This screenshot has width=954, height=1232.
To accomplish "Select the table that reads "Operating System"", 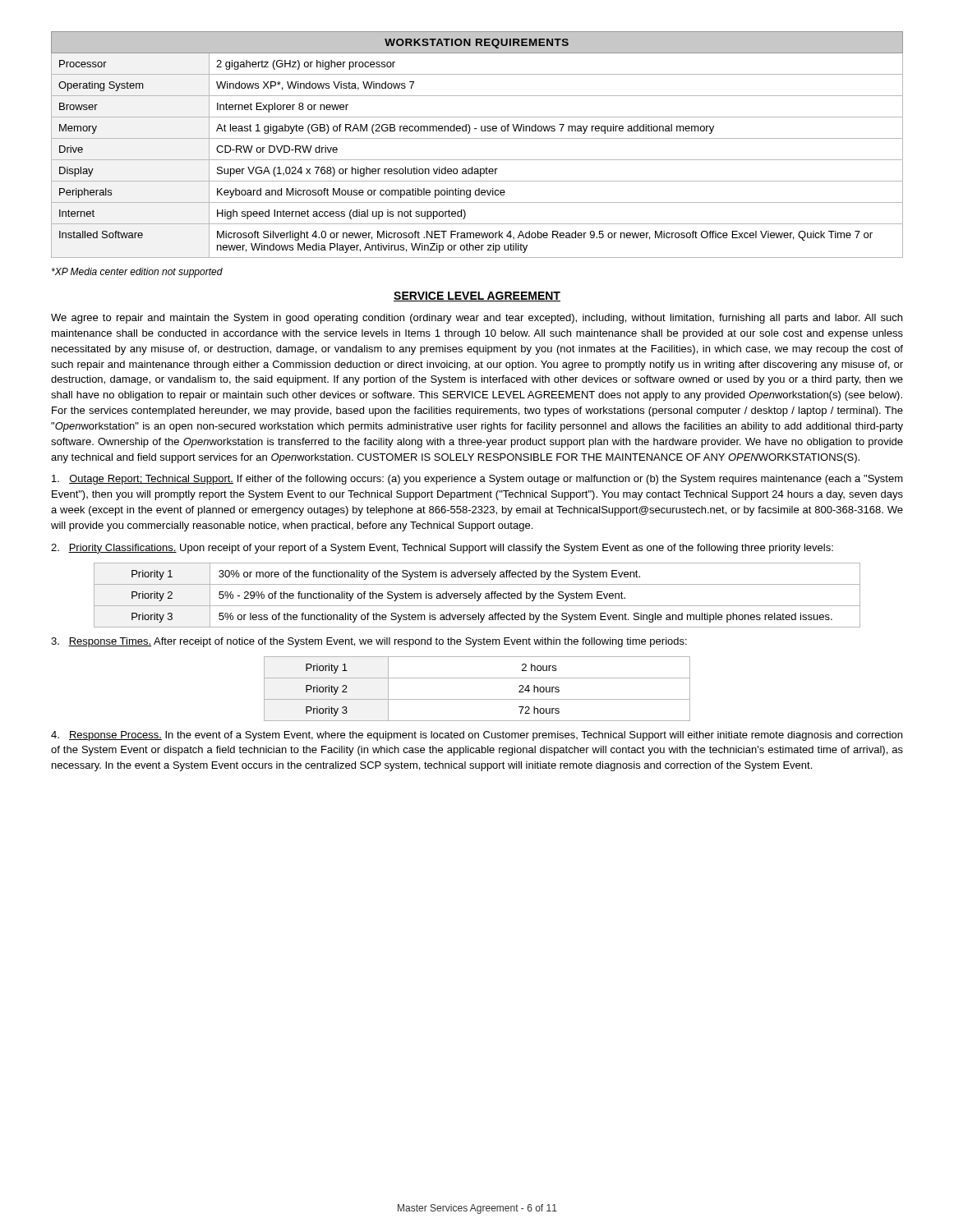I will coord(477,145).
